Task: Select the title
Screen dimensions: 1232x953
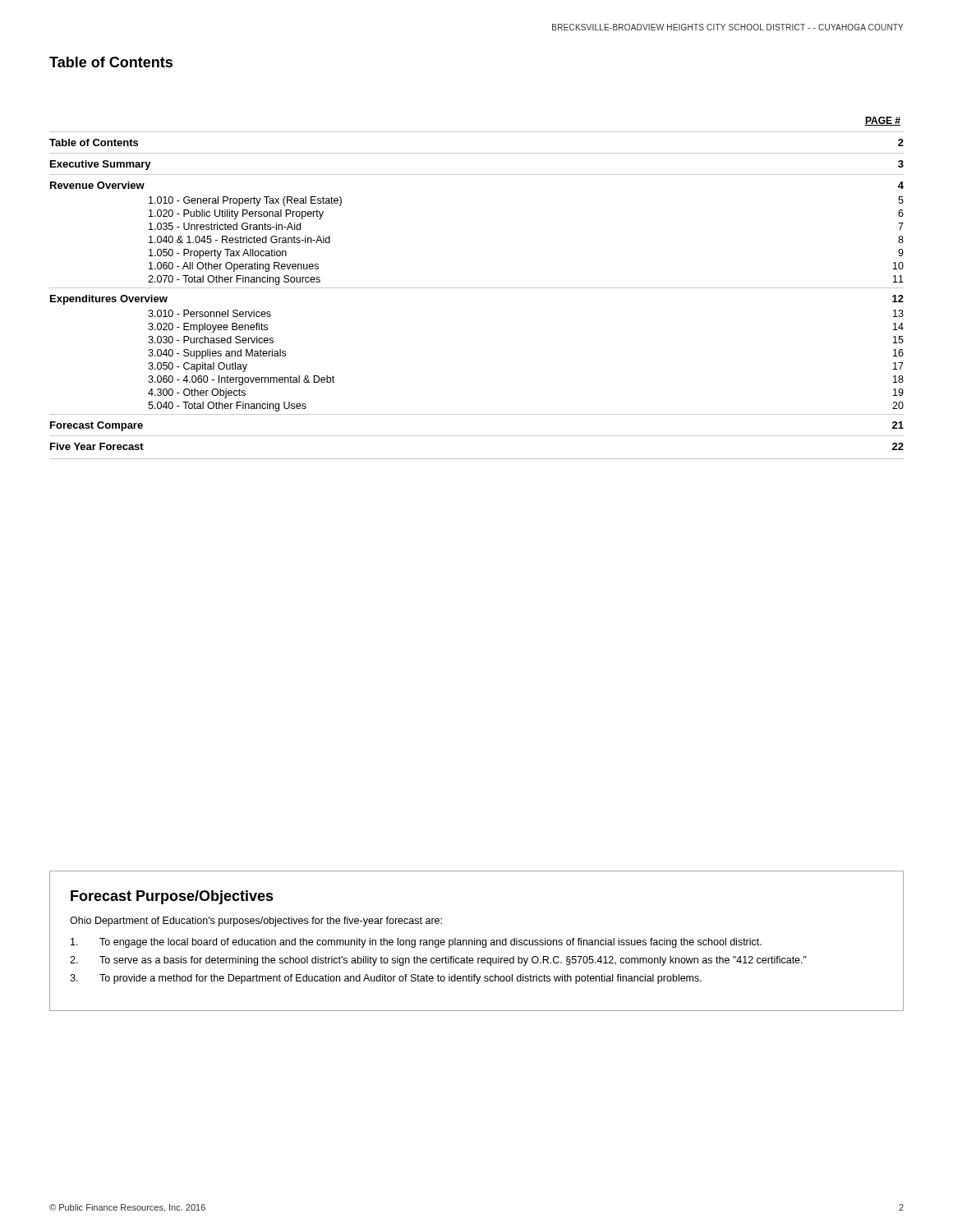Action: (x=111, y=63)
